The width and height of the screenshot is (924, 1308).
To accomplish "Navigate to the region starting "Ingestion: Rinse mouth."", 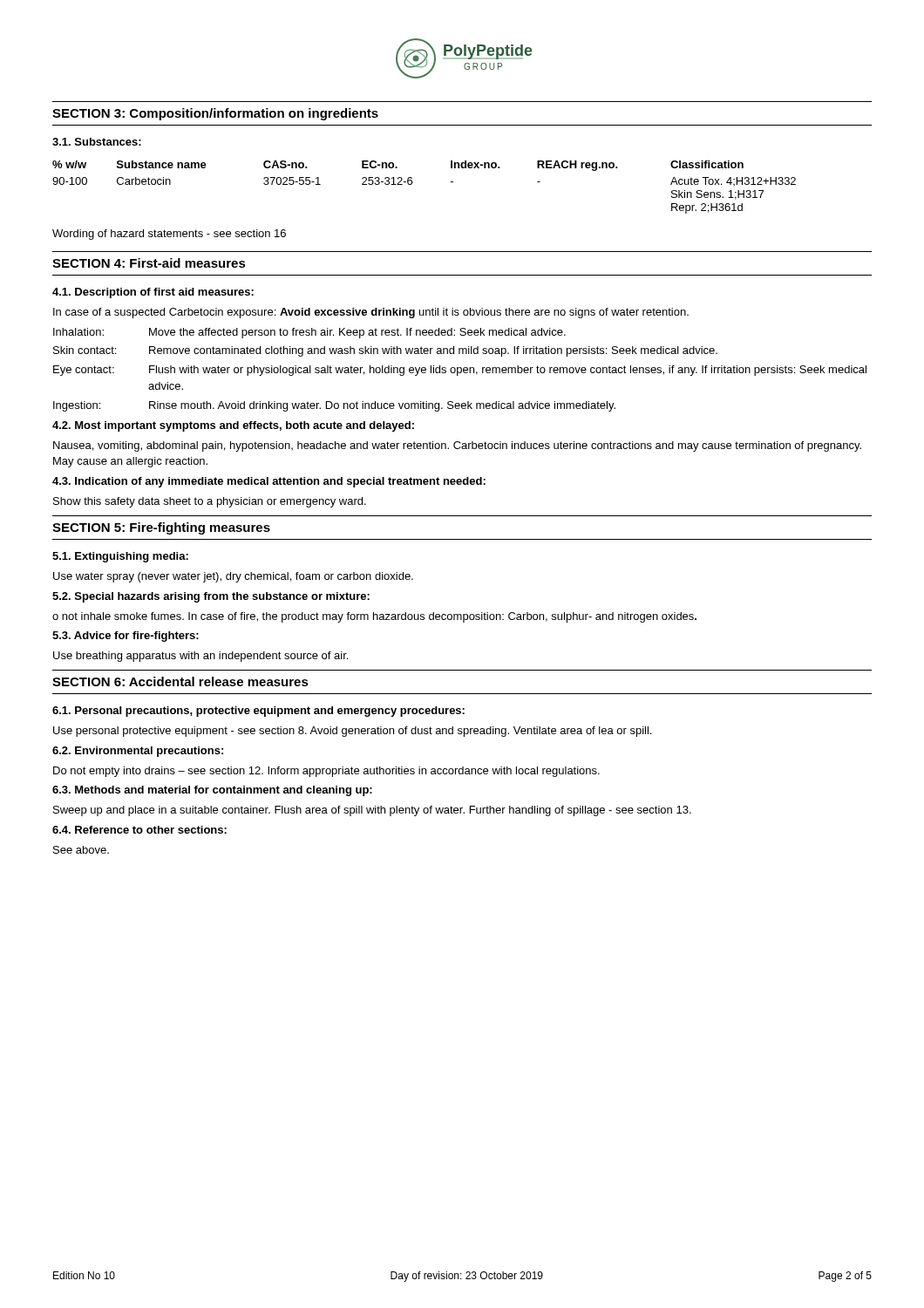I will (462, 406).
